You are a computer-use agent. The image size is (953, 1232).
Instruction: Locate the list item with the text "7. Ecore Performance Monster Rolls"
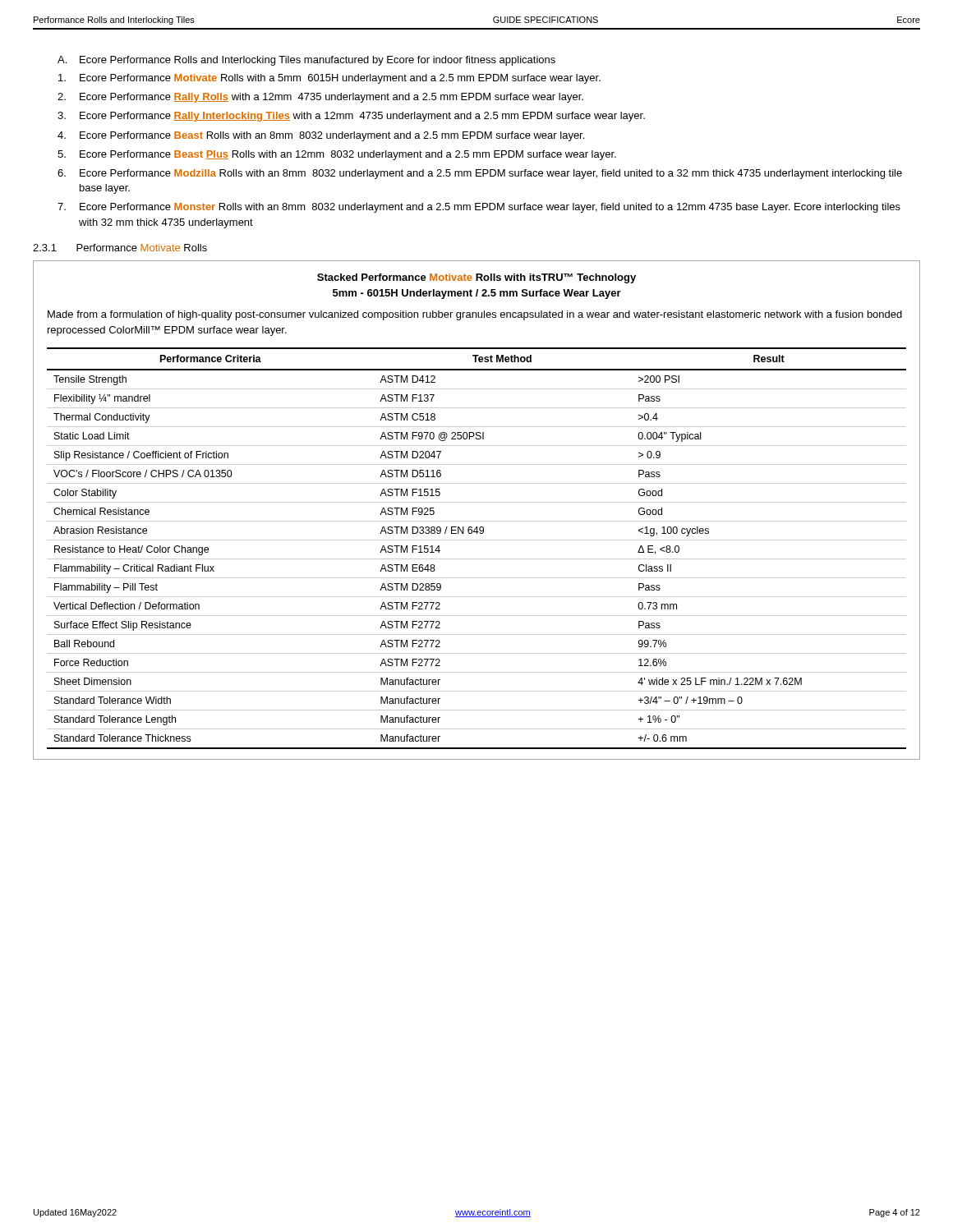pos(489,215)
